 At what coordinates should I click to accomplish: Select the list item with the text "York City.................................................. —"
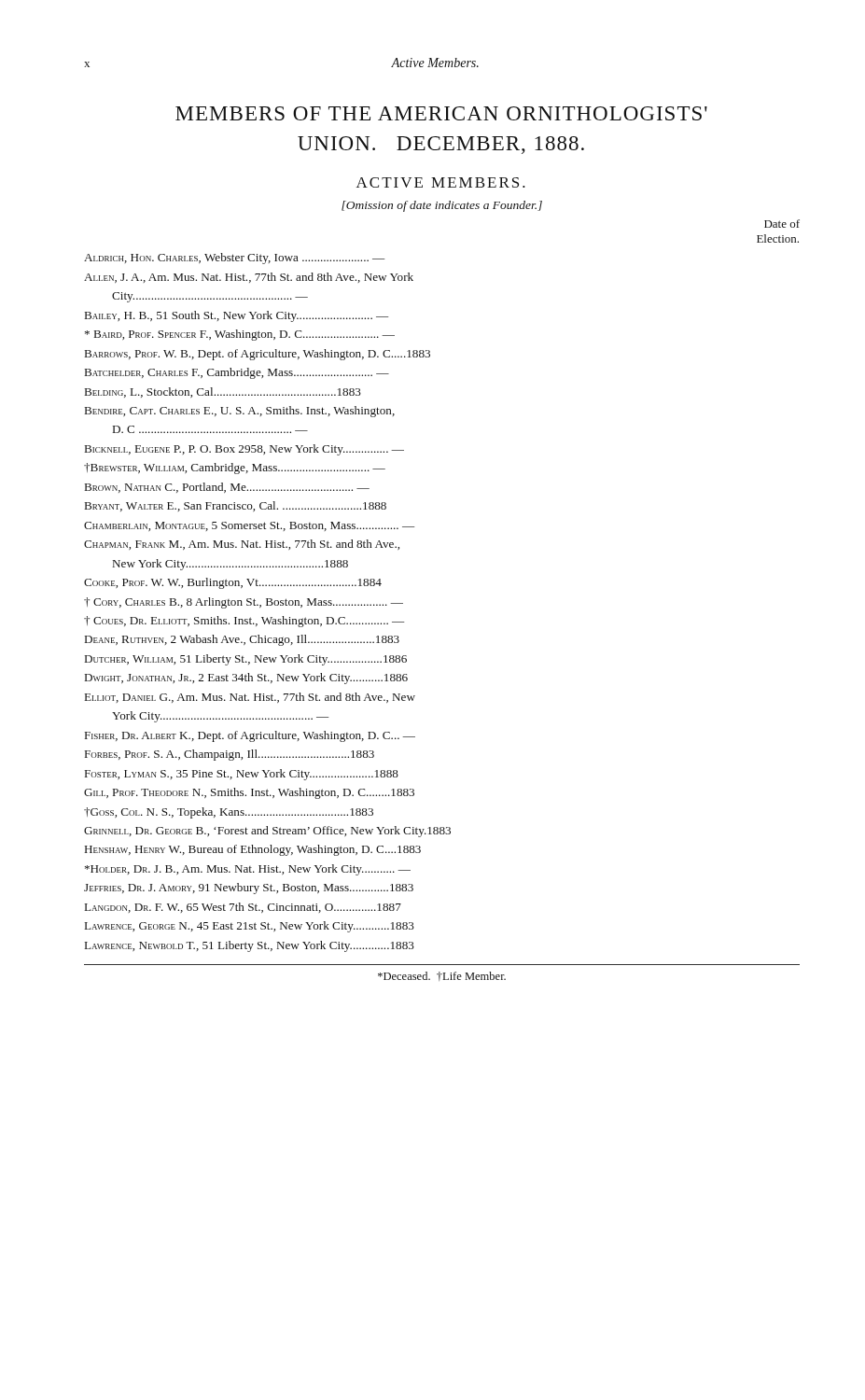[x=220, y=716]
